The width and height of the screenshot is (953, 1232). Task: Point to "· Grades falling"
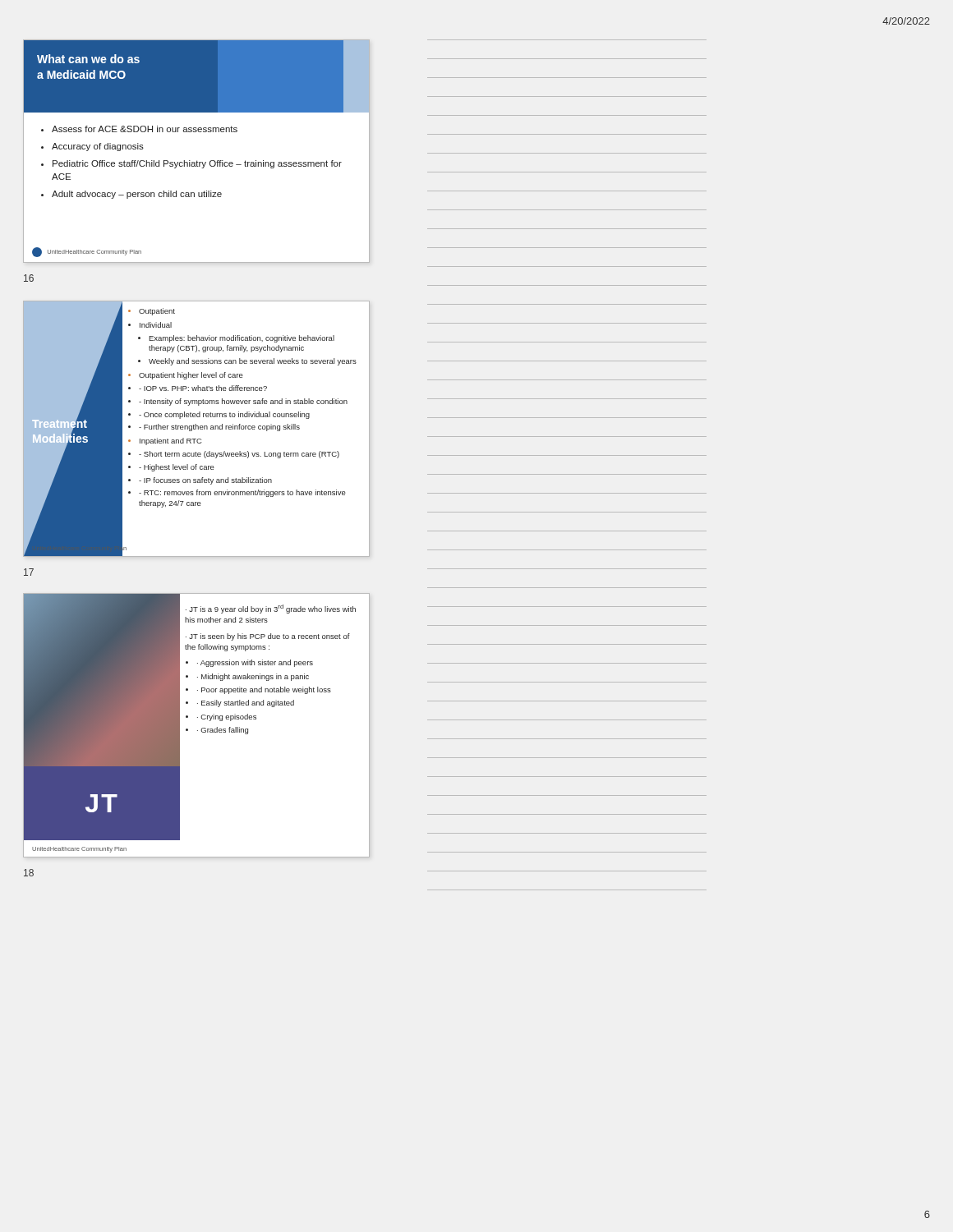tap(223, 730)
